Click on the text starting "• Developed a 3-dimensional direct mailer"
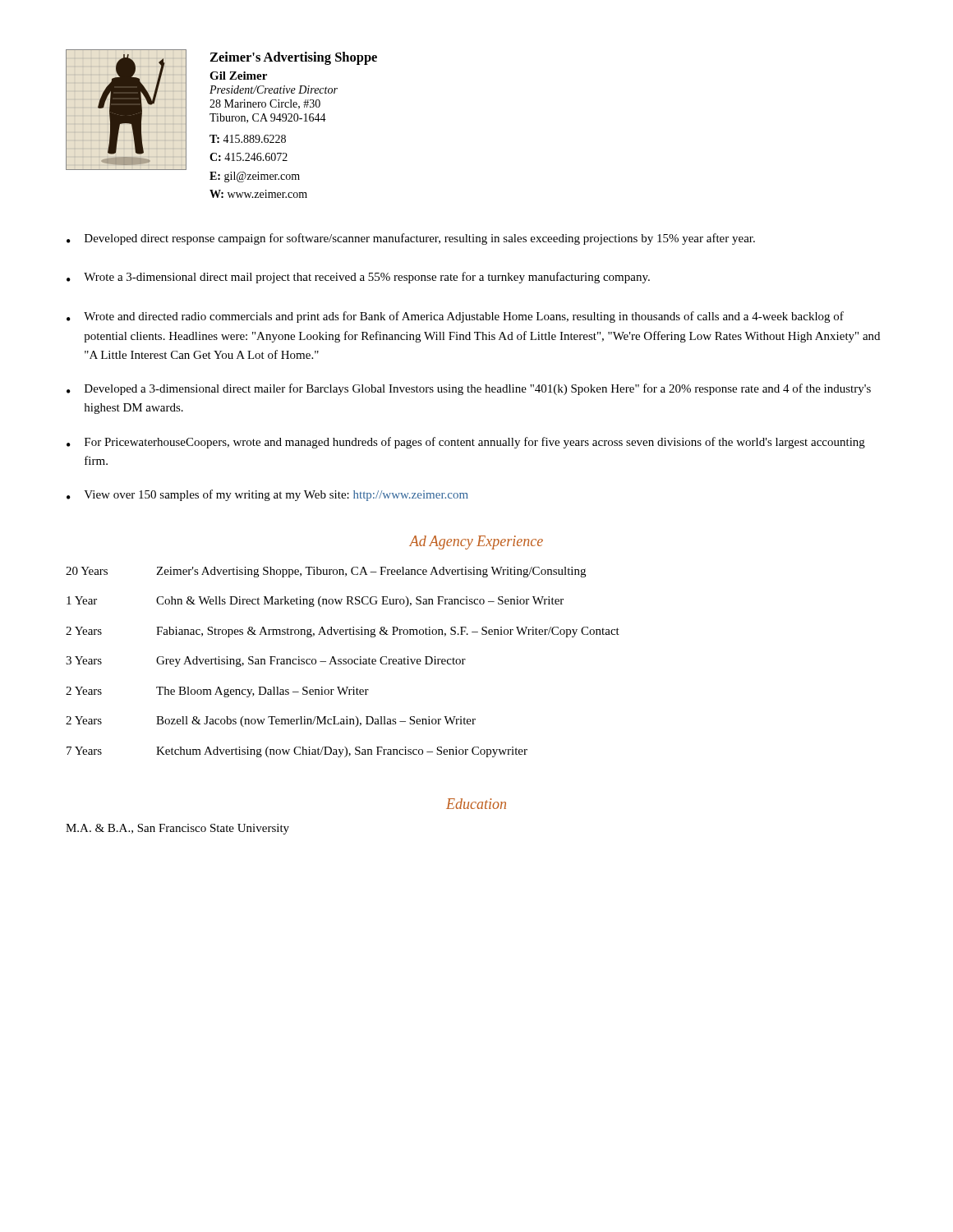This screenshot has height=1232, width=953. coord(476,399)
